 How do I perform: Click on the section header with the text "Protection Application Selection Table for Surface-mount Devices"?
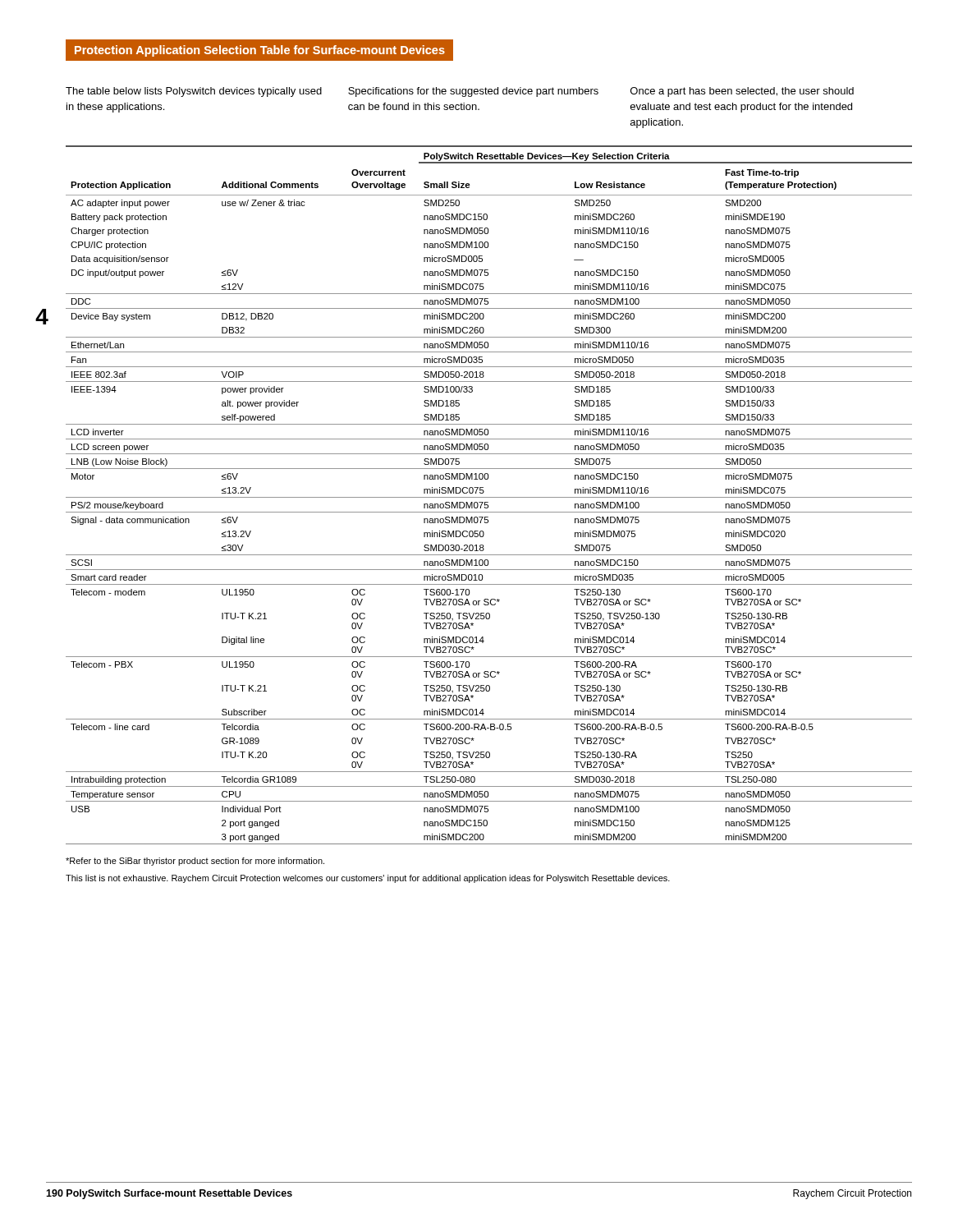point(259,50)
